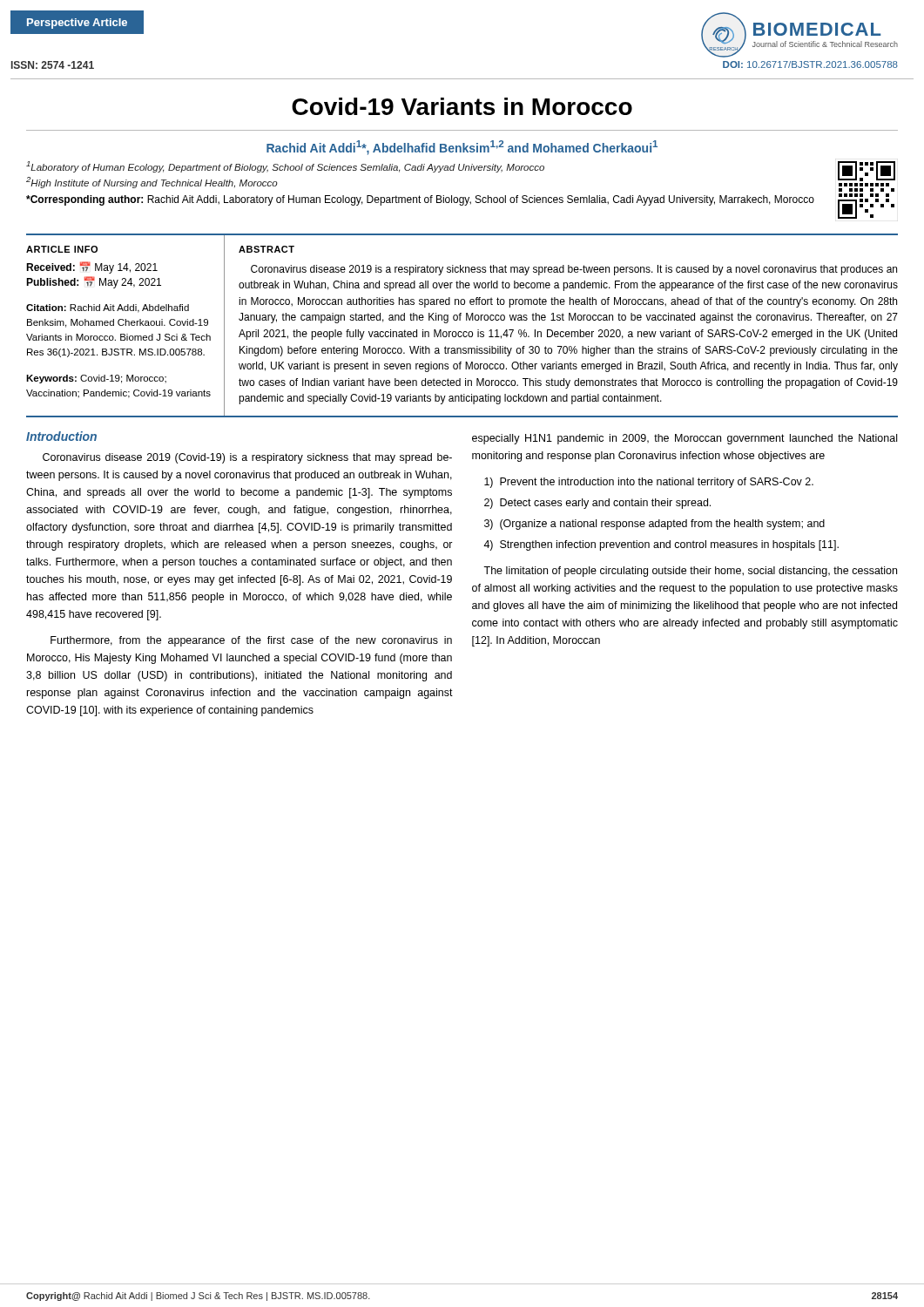This screenshot has width=924, height=1307.
Task: Select the block starting "4) Strengthen infection prevention"
Action: pyautogui.click(x=656, y=545)
